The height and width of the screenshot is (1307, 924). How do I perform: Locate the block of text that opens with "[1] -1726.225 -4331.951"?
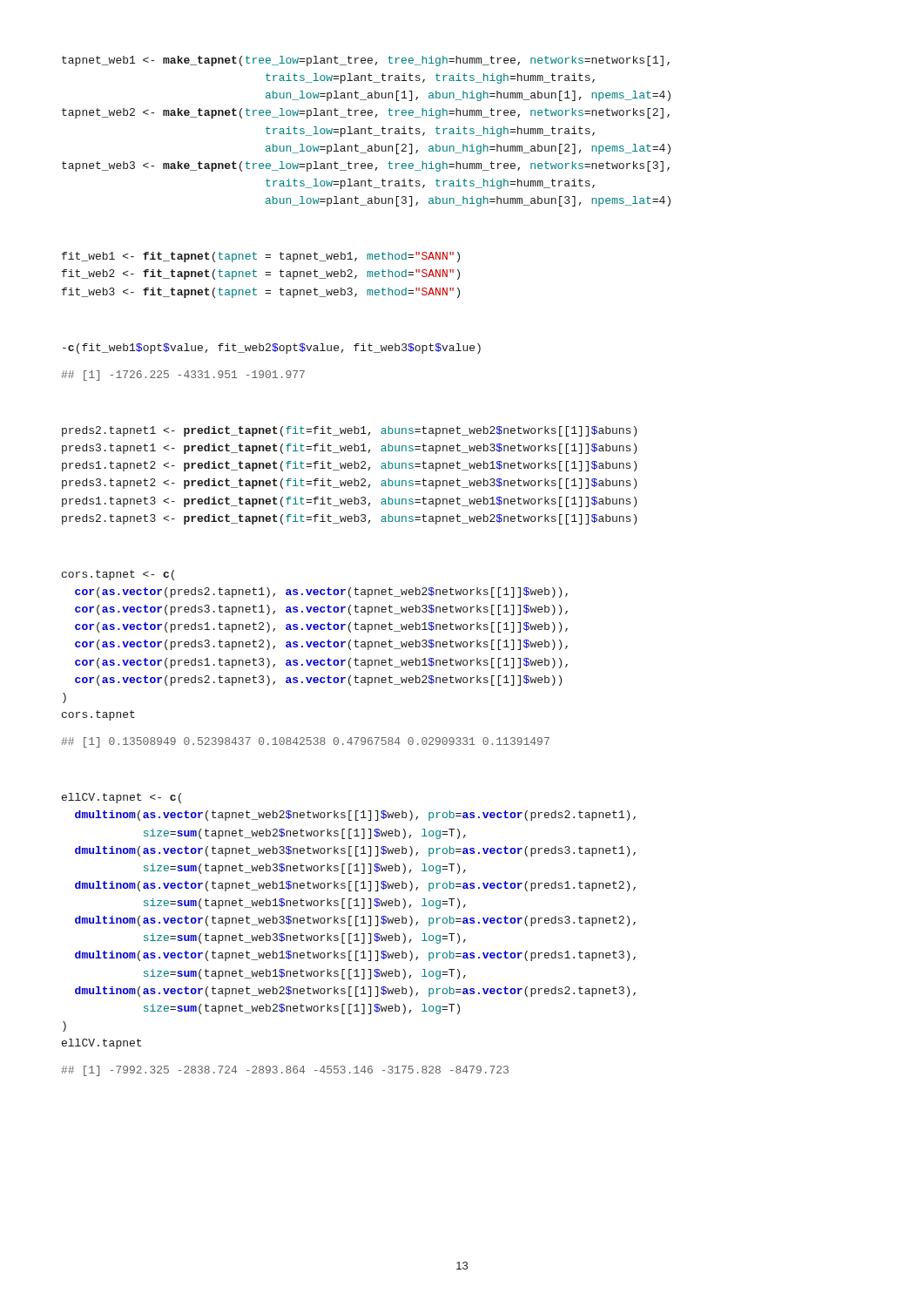pos(183,376)
